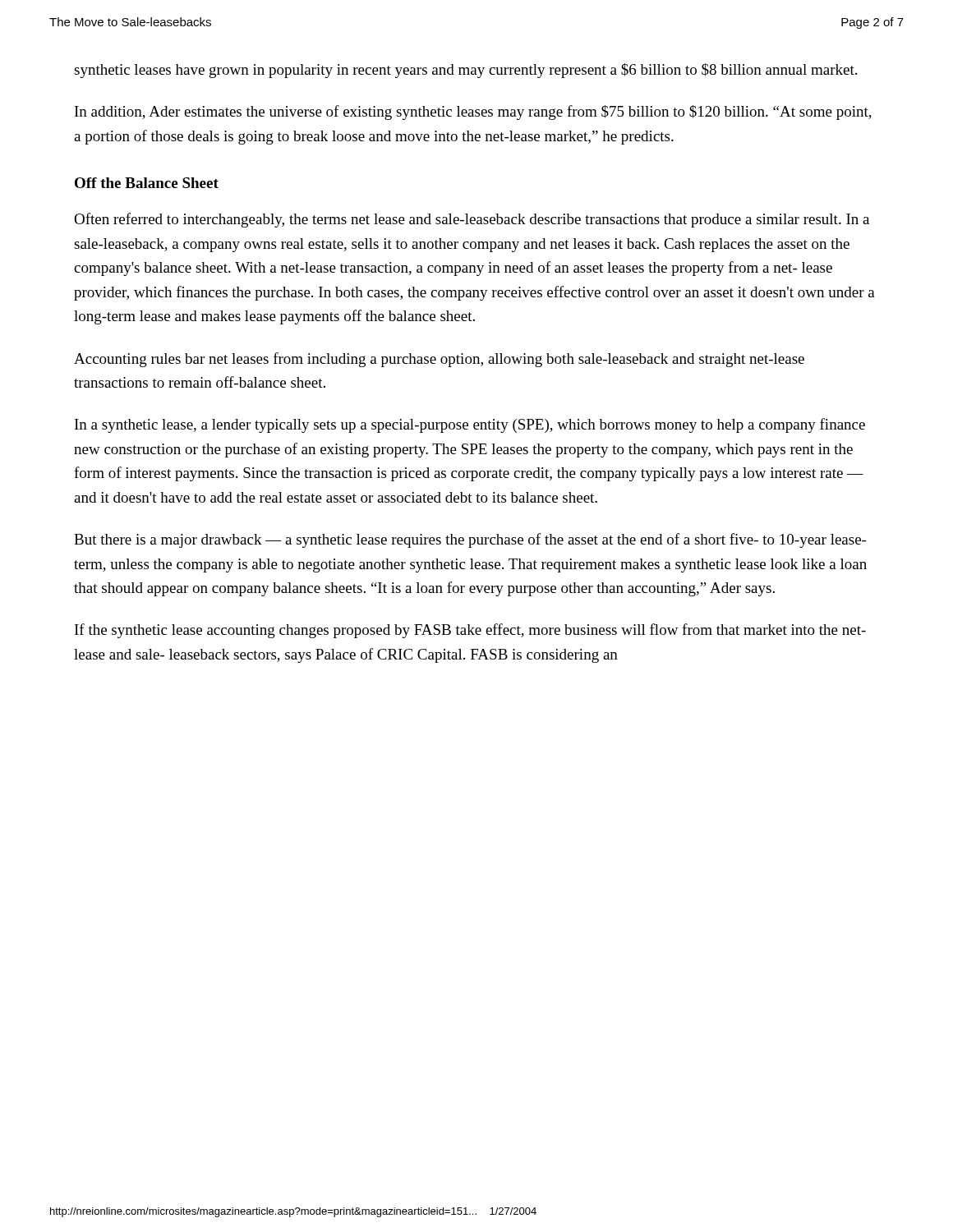Find the region starting "Often referred to interchangeably, the"

point(474,268)
